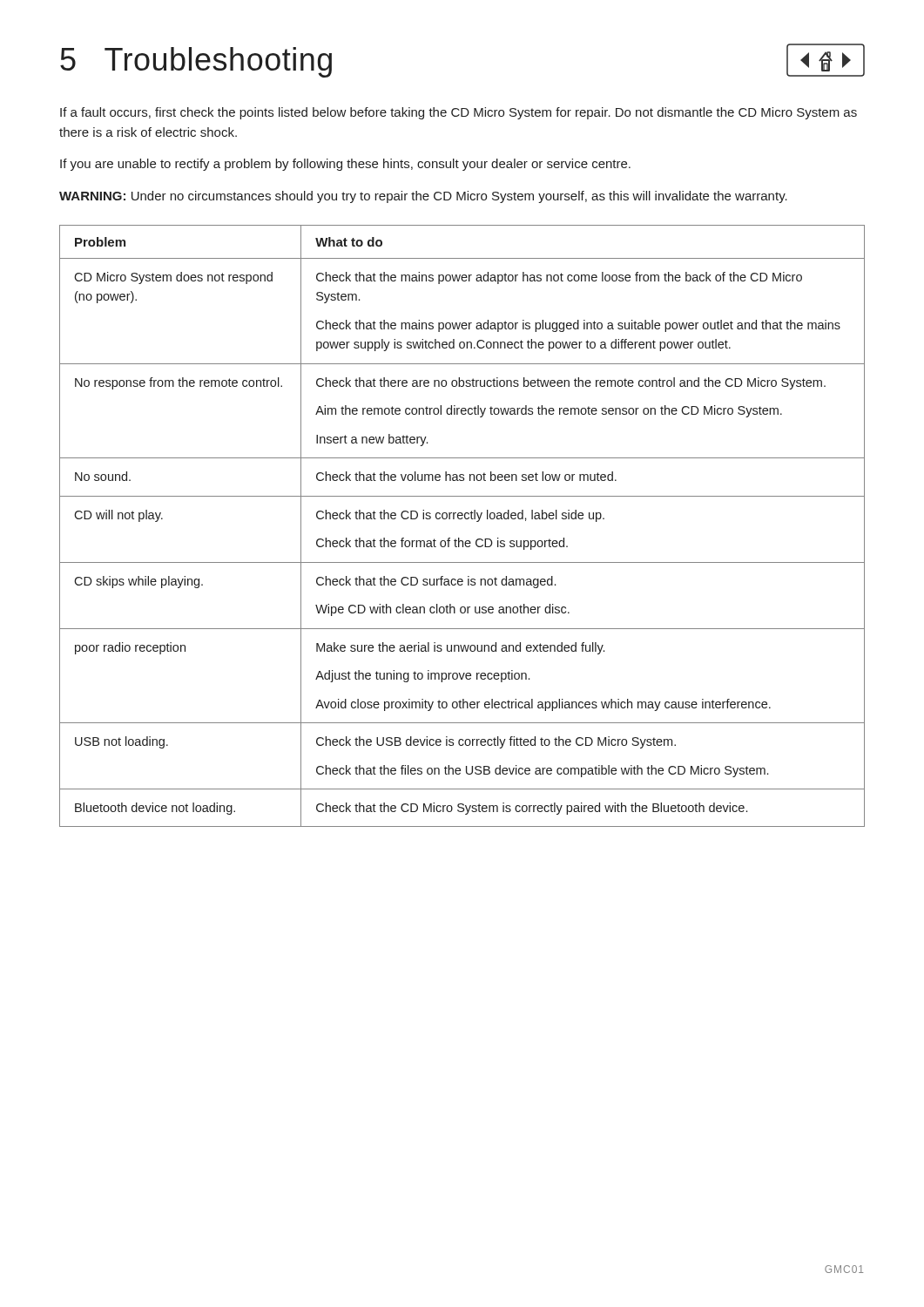Image resolution: width=924 pixels, height=1307 pixels.
Task: Click on the text block that reads "WARNING: Under no circumstances should you try"
Action: tap(424, 195)
